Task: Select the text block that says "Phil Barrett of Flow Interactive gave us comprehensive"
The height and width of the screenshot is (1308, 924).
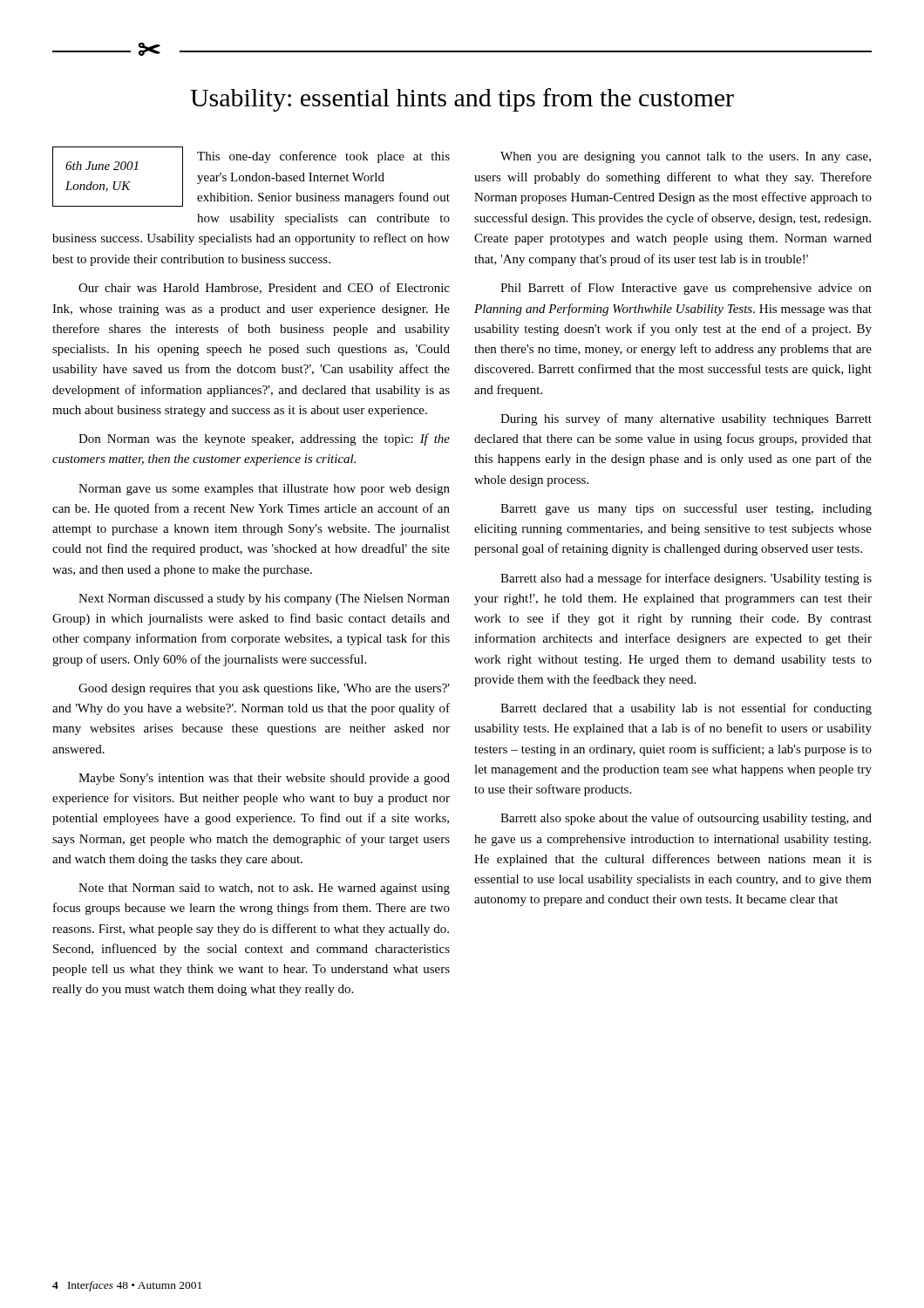Action: [673, 339]
